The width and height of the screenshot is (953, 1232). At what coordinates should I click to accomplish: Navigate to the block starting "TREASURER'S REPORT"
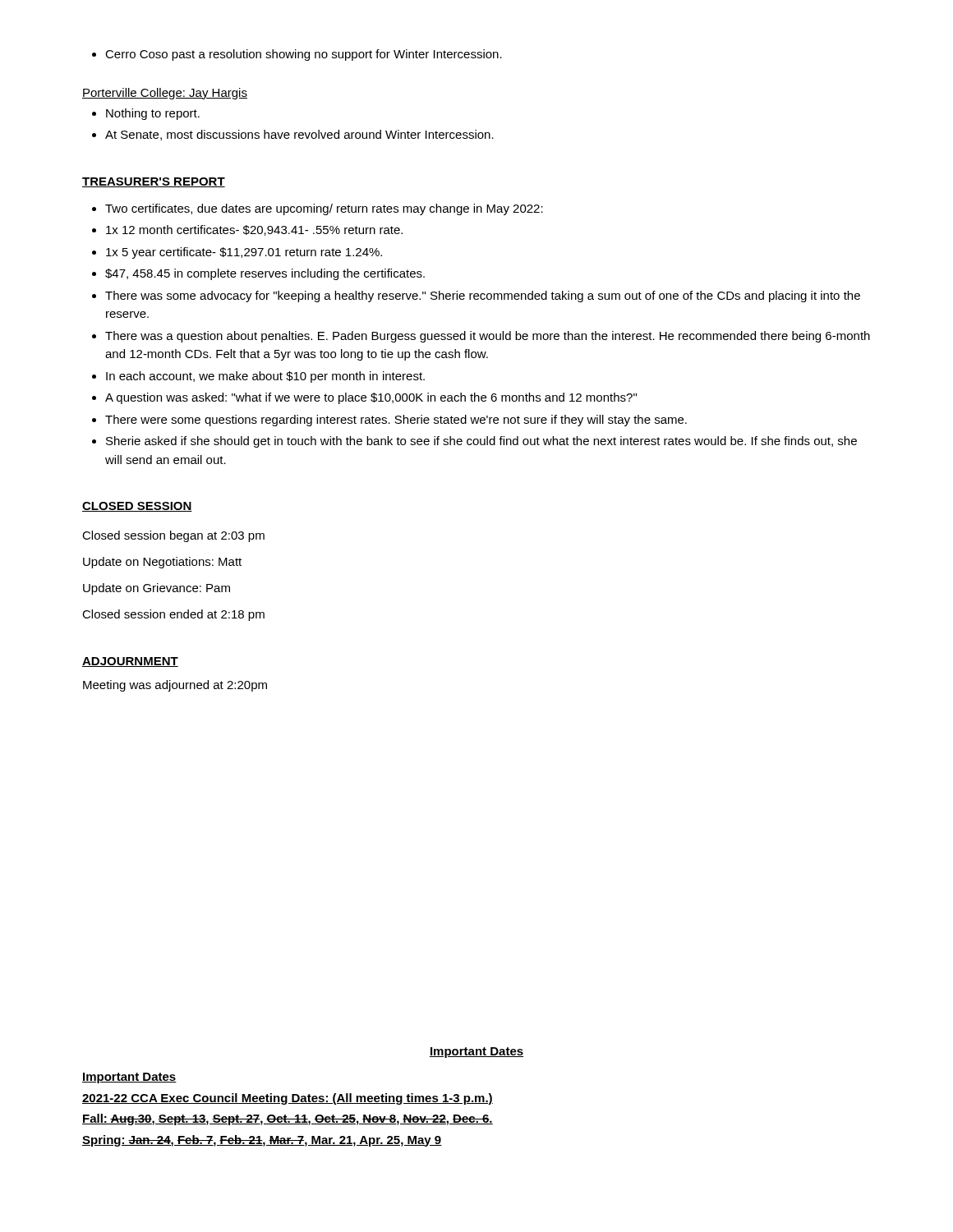(153, 181)
